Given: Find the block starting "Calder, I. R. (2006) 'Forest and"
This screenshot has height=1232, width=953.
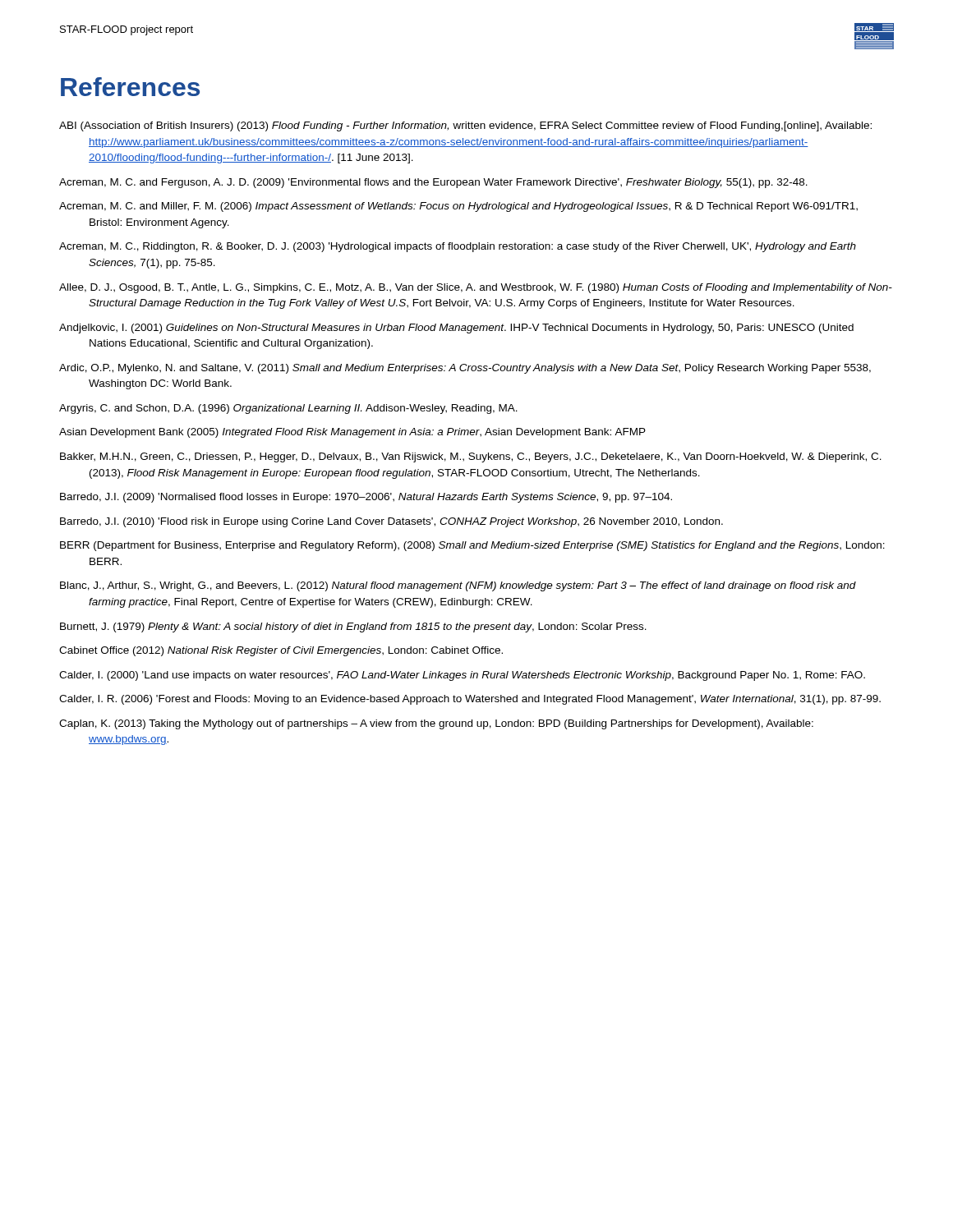Looking at the screenshot, I should click(x=470, y=699).
